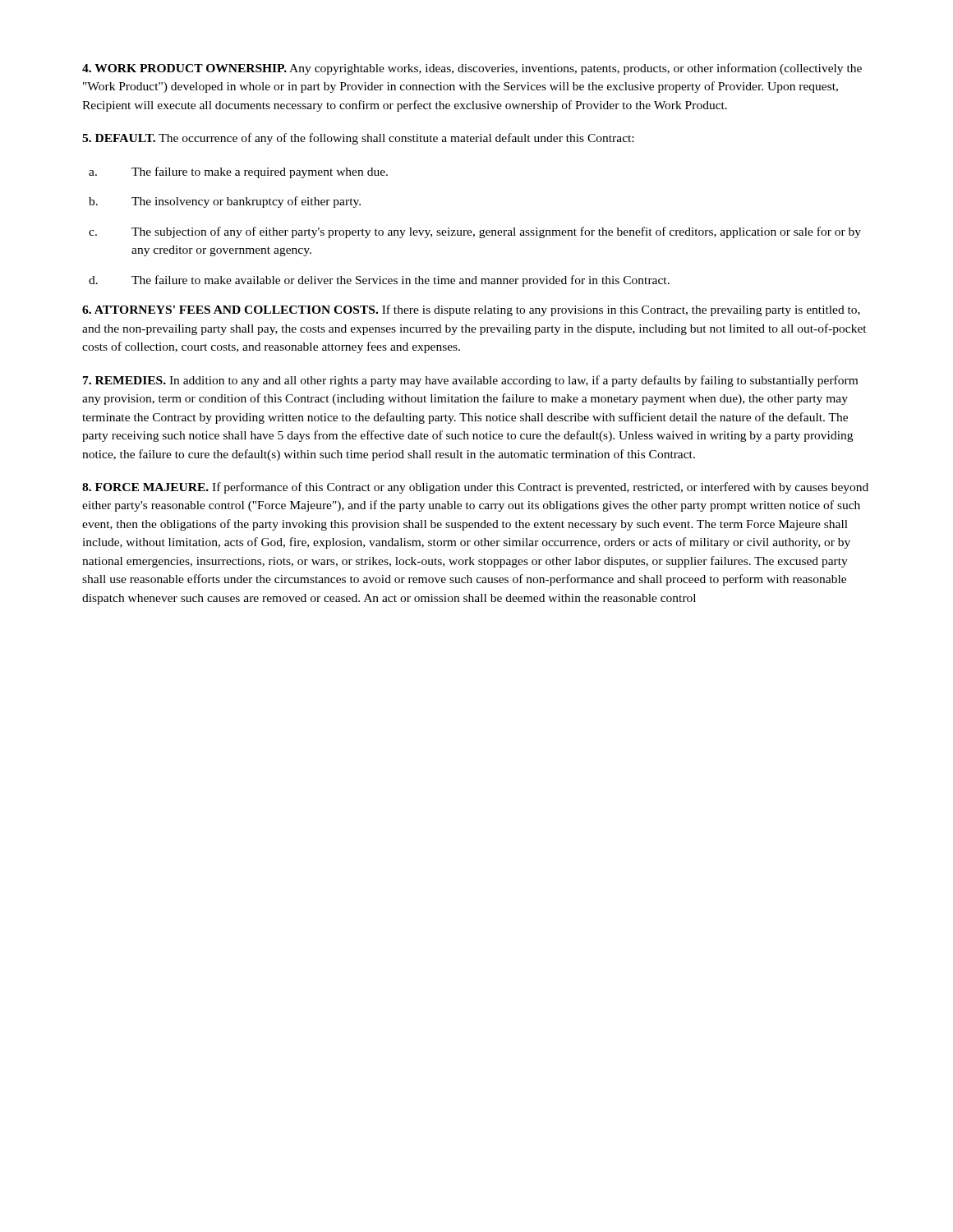The height and width of the screenshot is (1232, 953).
Task: Click the passage that begins "b. The insolvency"
Action: click(x=225, y=202)
